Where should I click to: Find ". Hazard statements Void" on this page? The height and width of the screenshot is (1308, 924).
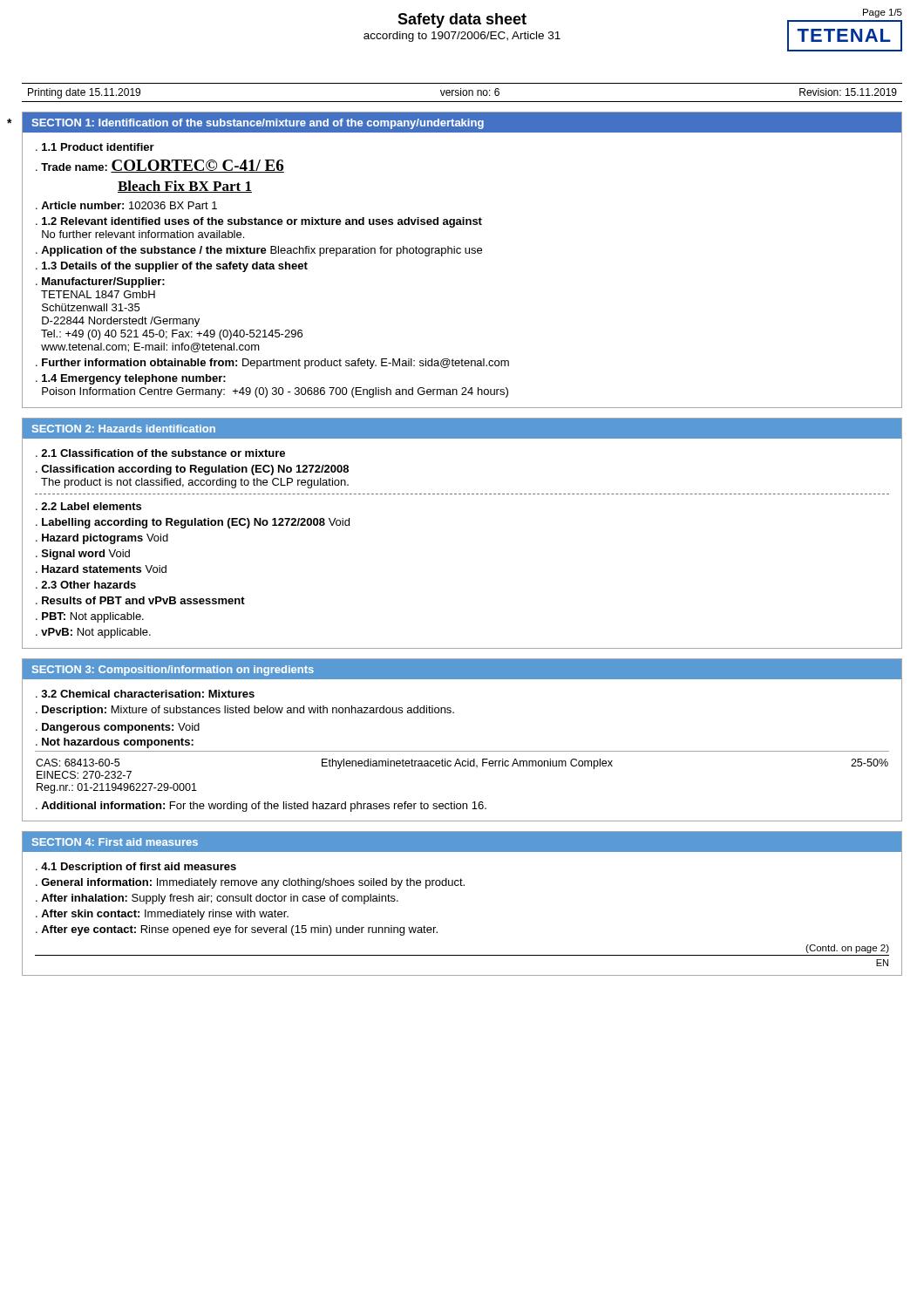pyautogui.click(x=101, y=569)
